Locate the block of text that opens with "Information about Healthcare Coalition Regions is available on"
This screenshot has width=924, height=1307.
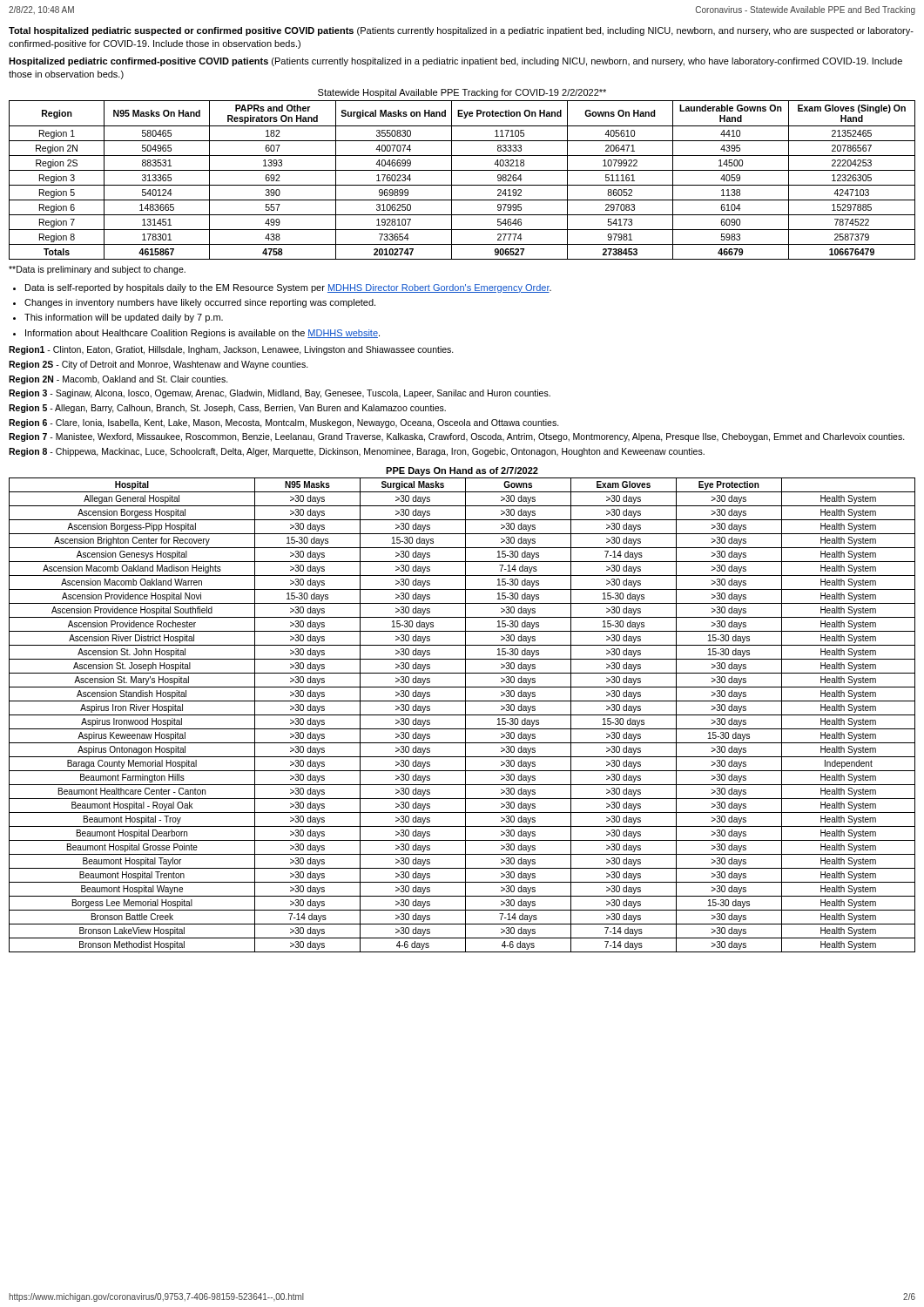click(202, 333)
